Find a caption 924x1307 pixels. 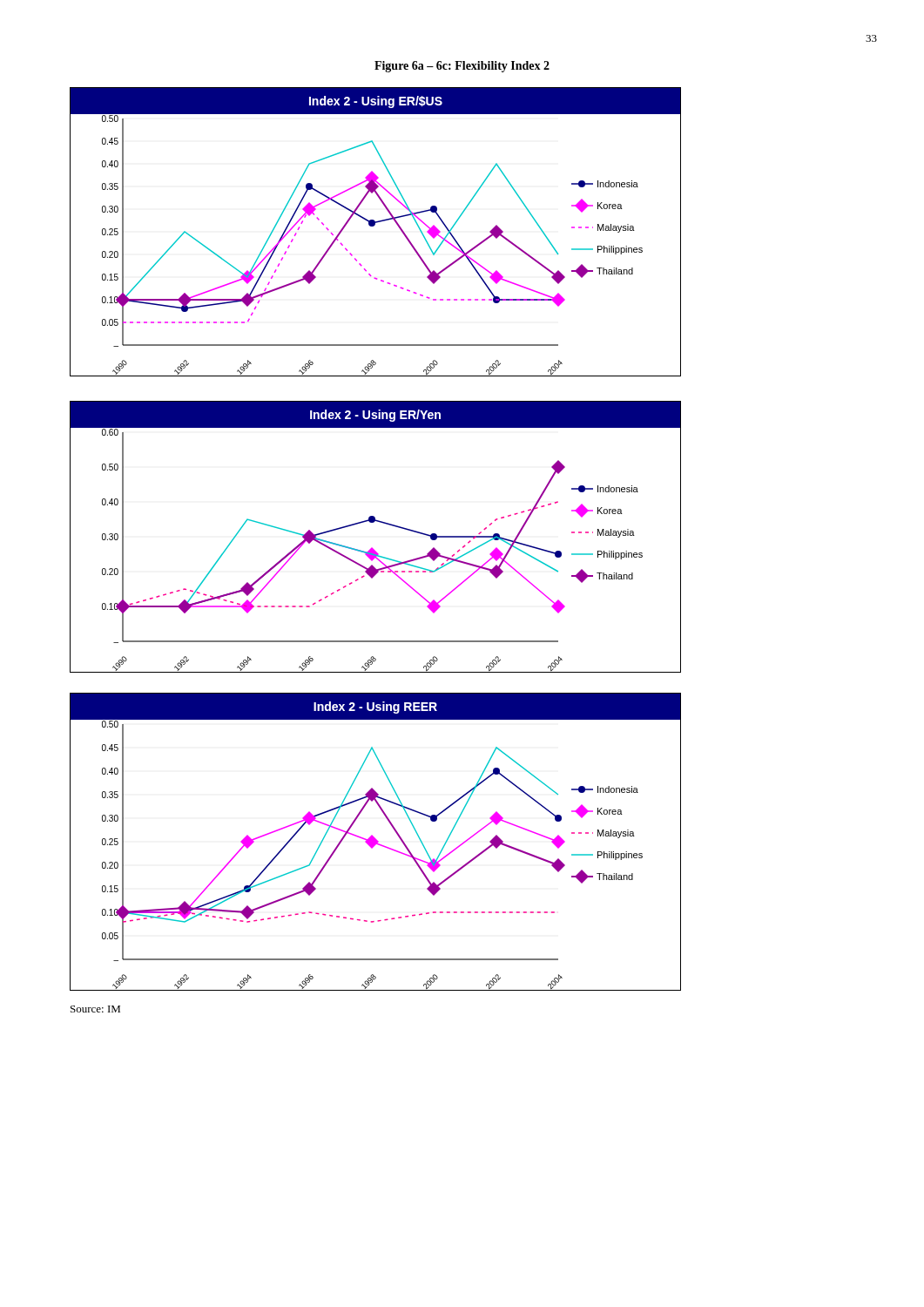[x=462, y=66]
